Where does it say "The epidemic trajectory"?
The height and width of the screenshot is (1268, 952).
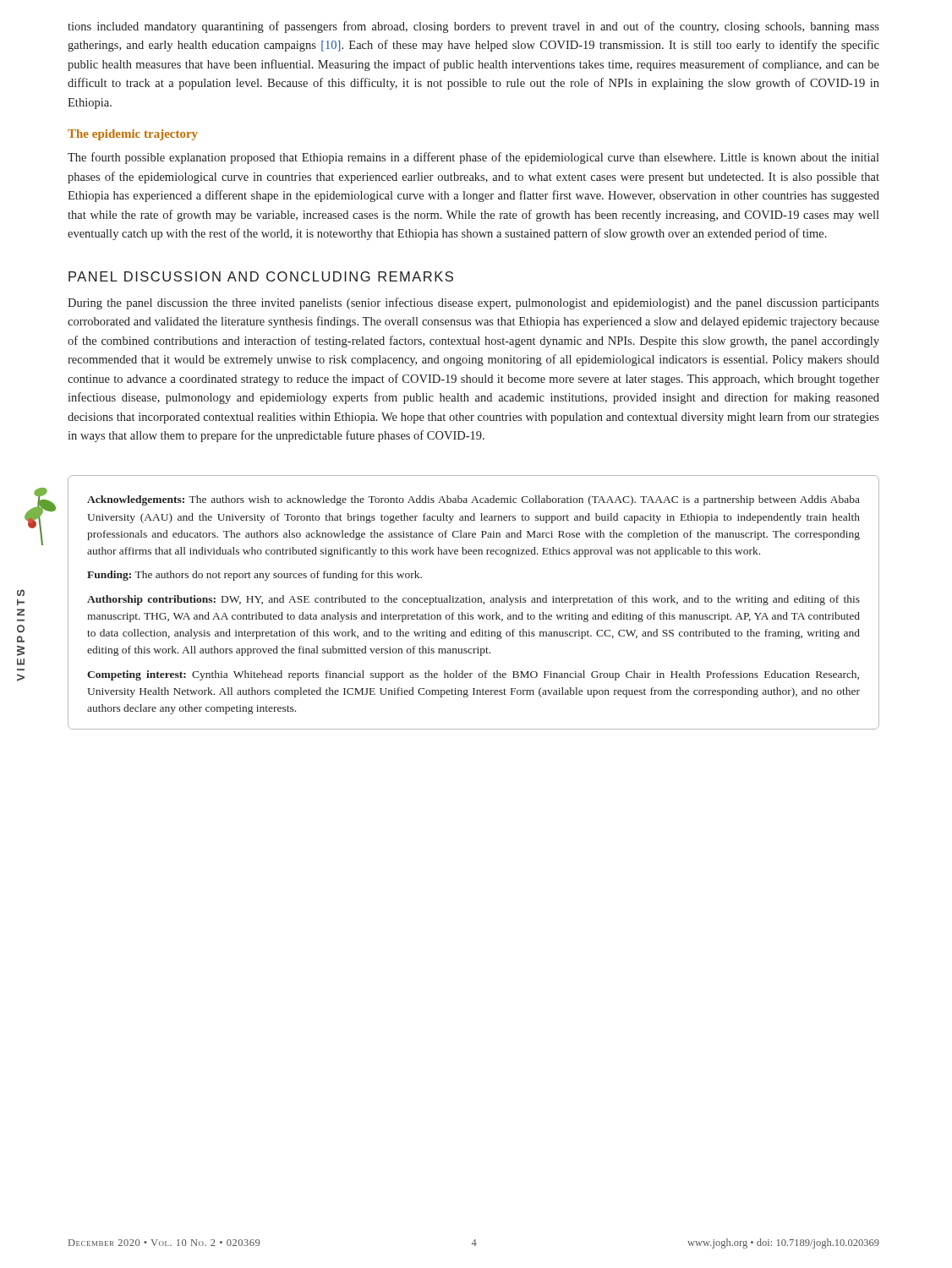pos(133,134)
